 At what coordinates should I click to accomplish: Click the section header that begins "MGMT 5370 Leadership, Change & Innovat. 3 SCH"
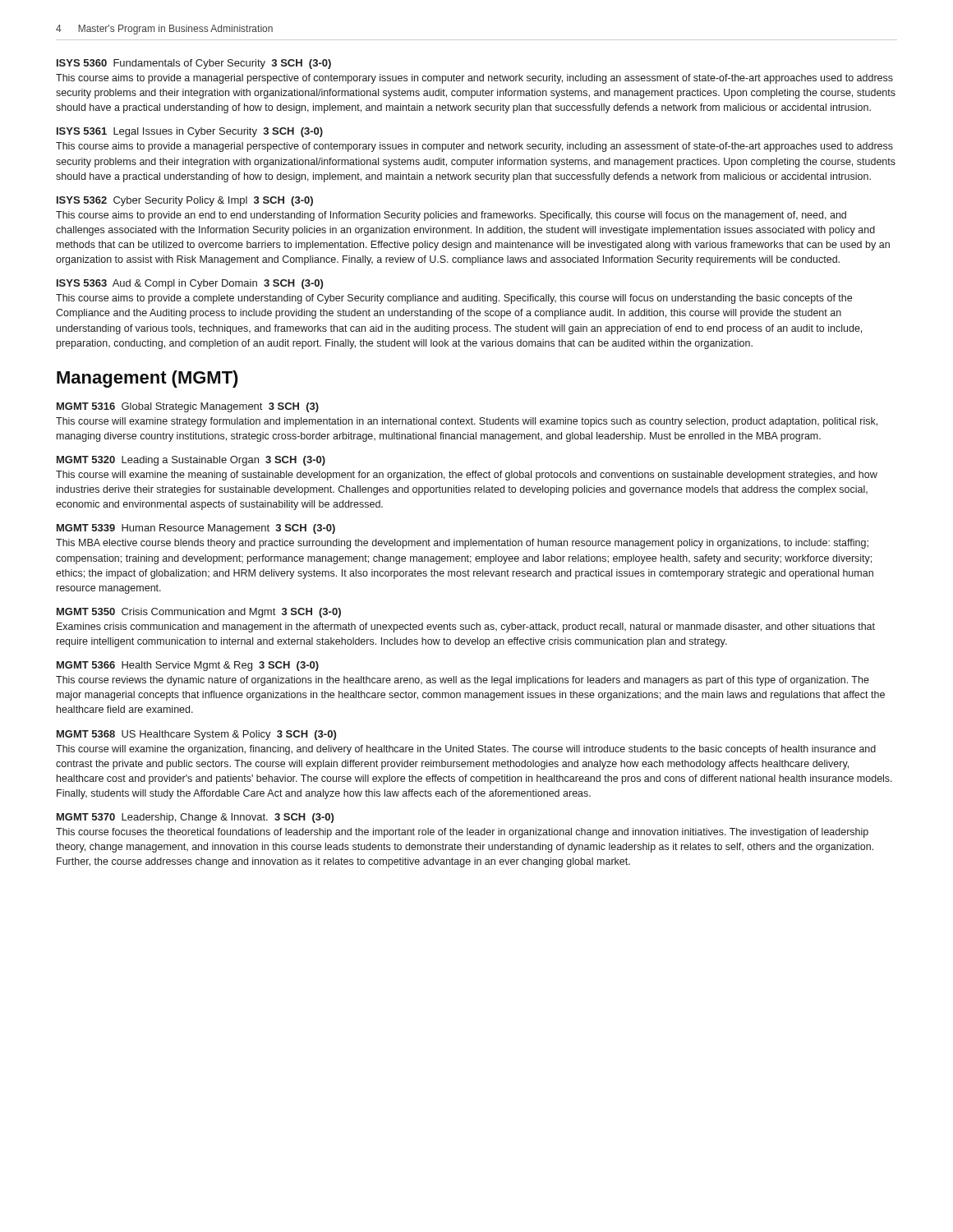[x=476, y=840]
